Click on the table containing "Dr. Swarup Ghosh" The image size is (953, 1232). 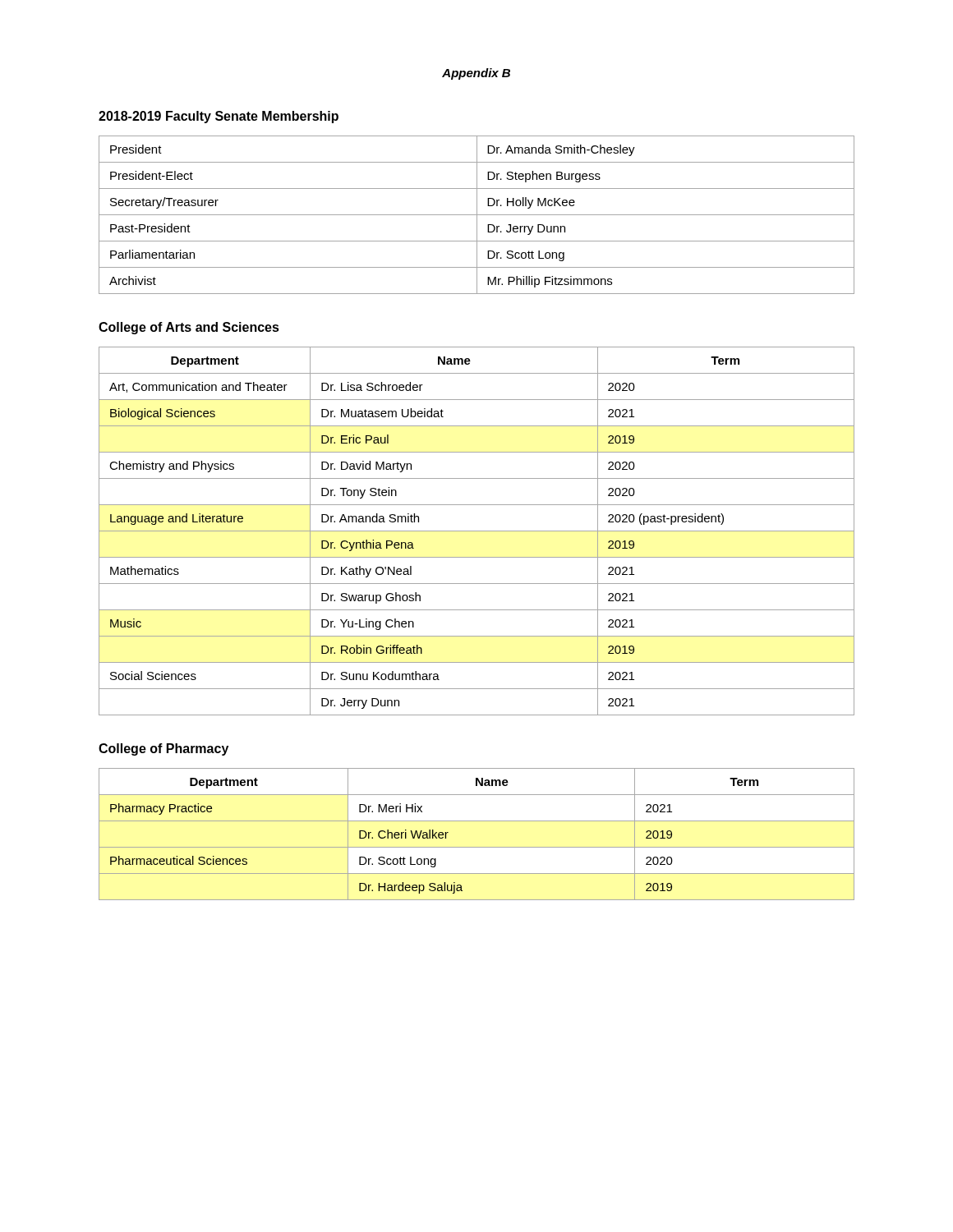476,531
